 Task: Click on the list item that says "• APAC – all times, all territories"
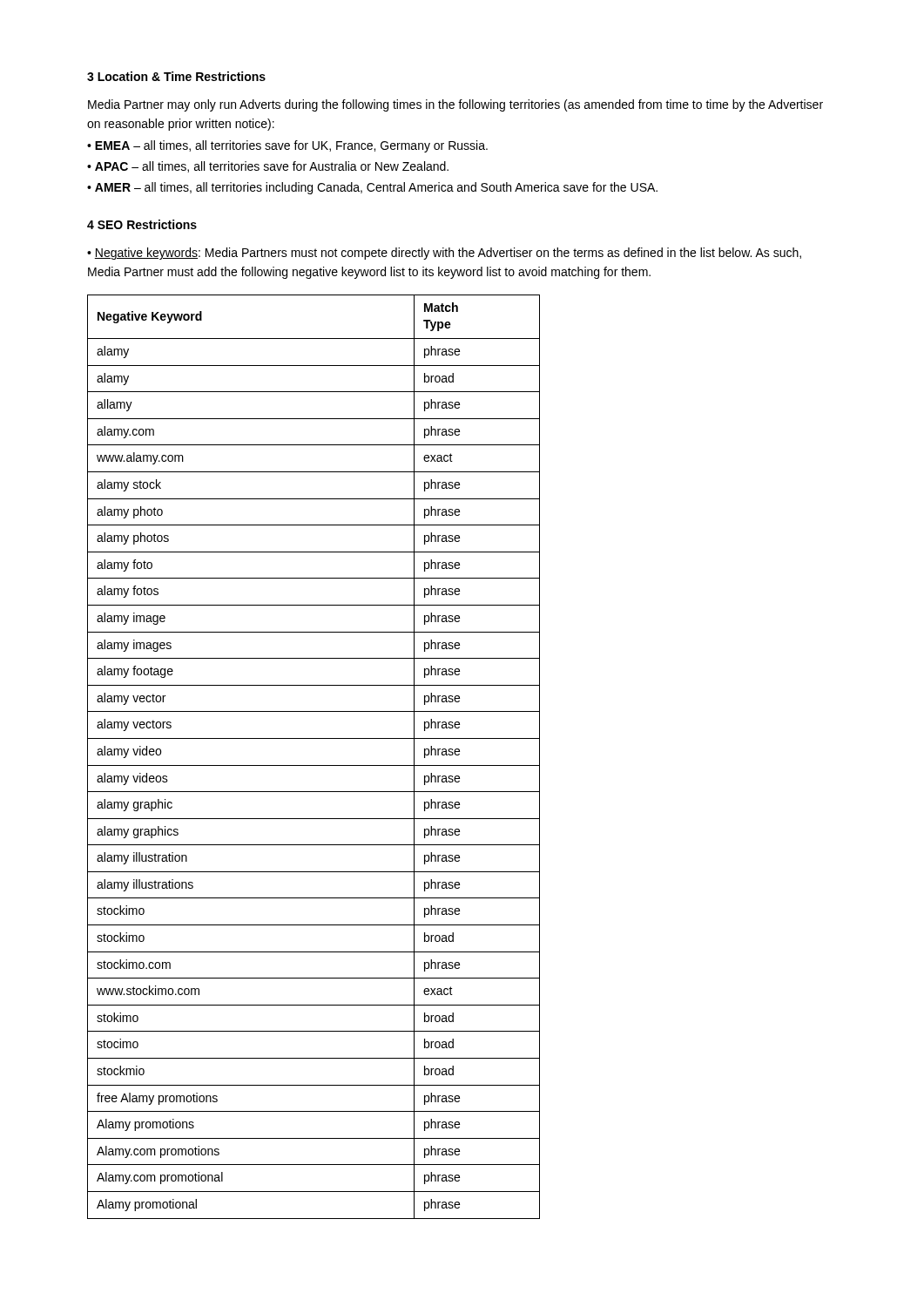point(268,166)
